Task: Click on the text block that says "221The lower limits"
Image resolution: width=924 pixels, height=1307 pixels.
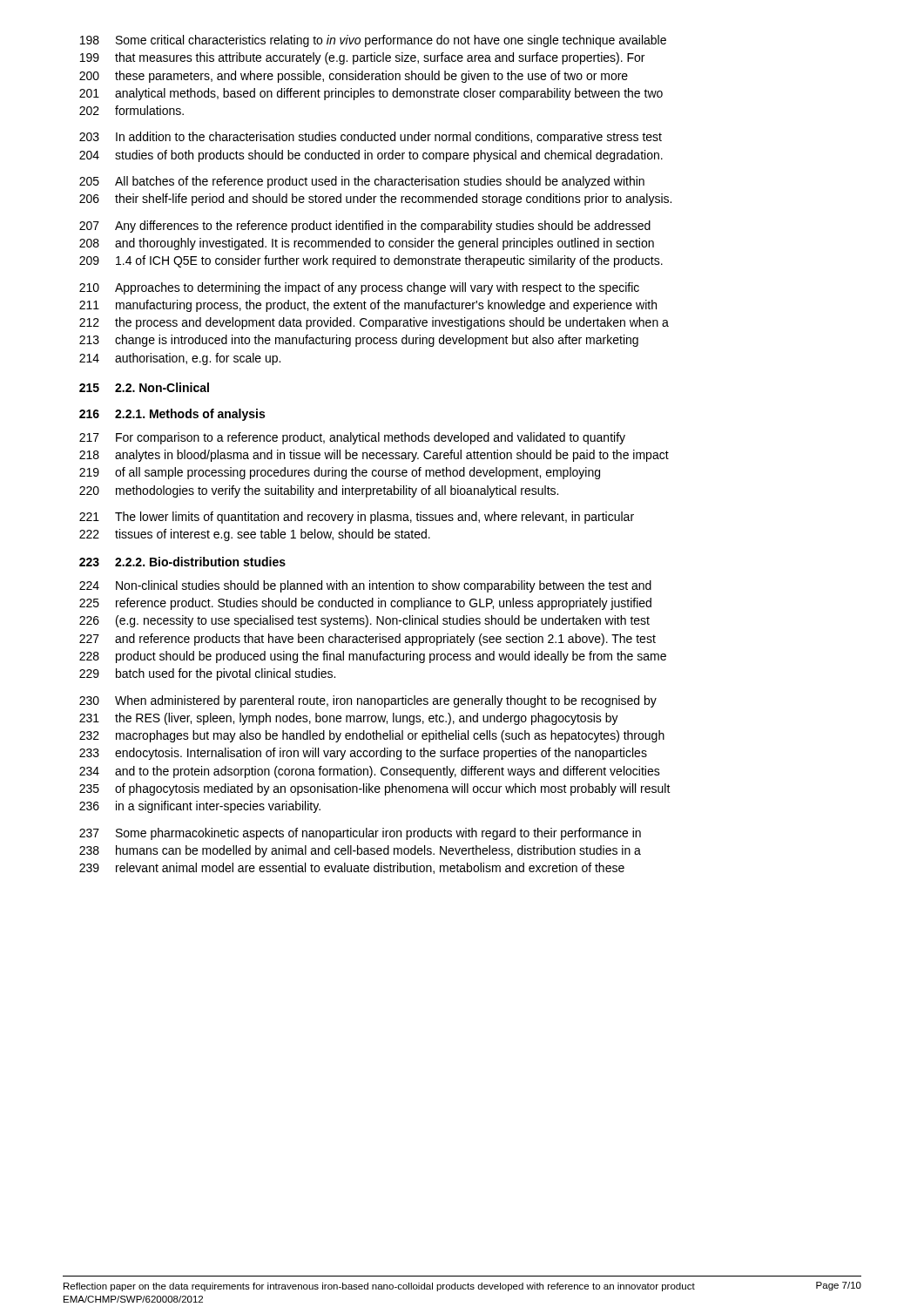Action: (462, 526)
